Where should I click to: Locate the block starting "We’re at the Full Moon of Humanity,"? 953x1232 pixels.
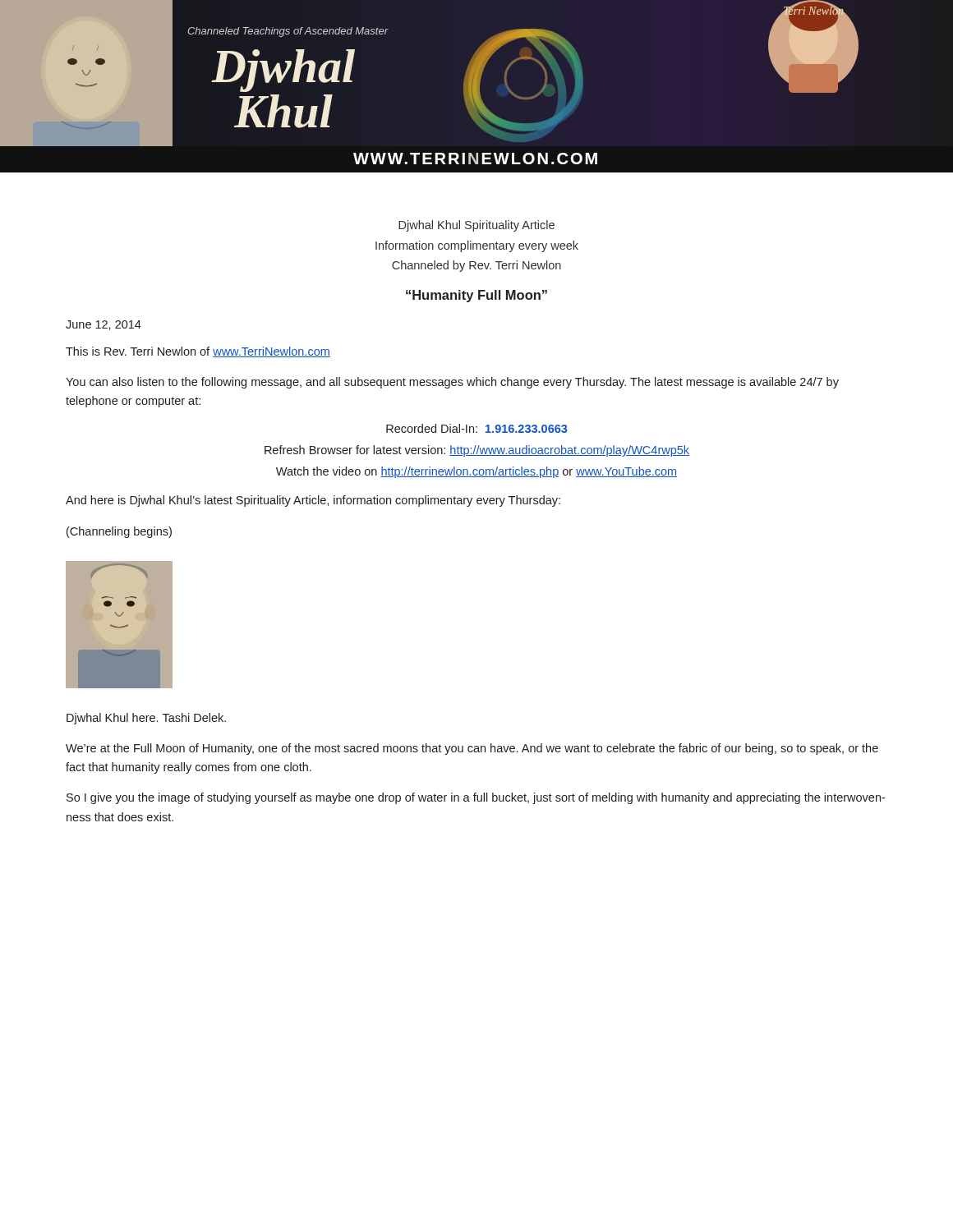(472, 758)
